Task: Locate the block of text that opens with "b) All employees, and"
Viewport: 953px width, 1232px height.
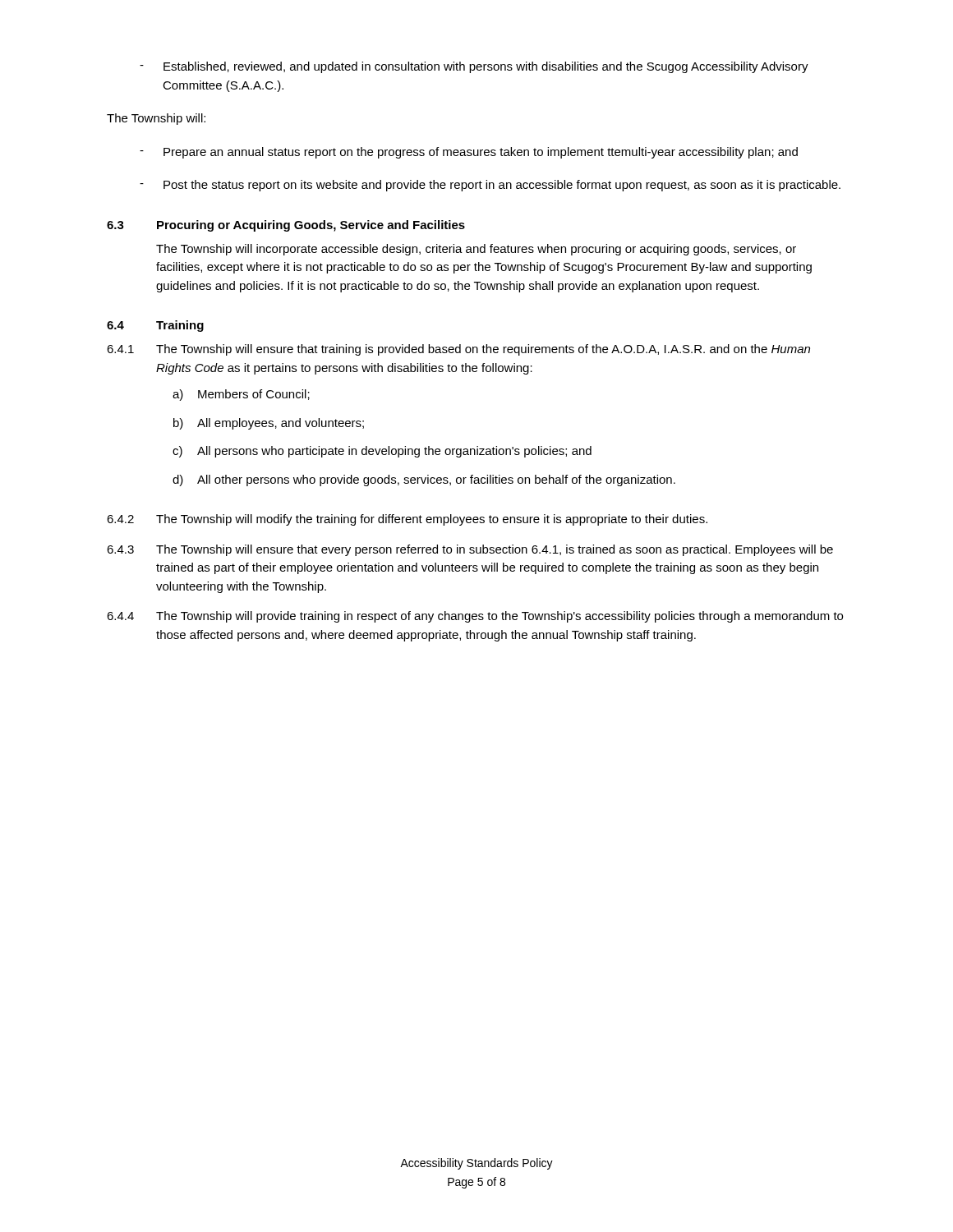Action: point(269,424)
